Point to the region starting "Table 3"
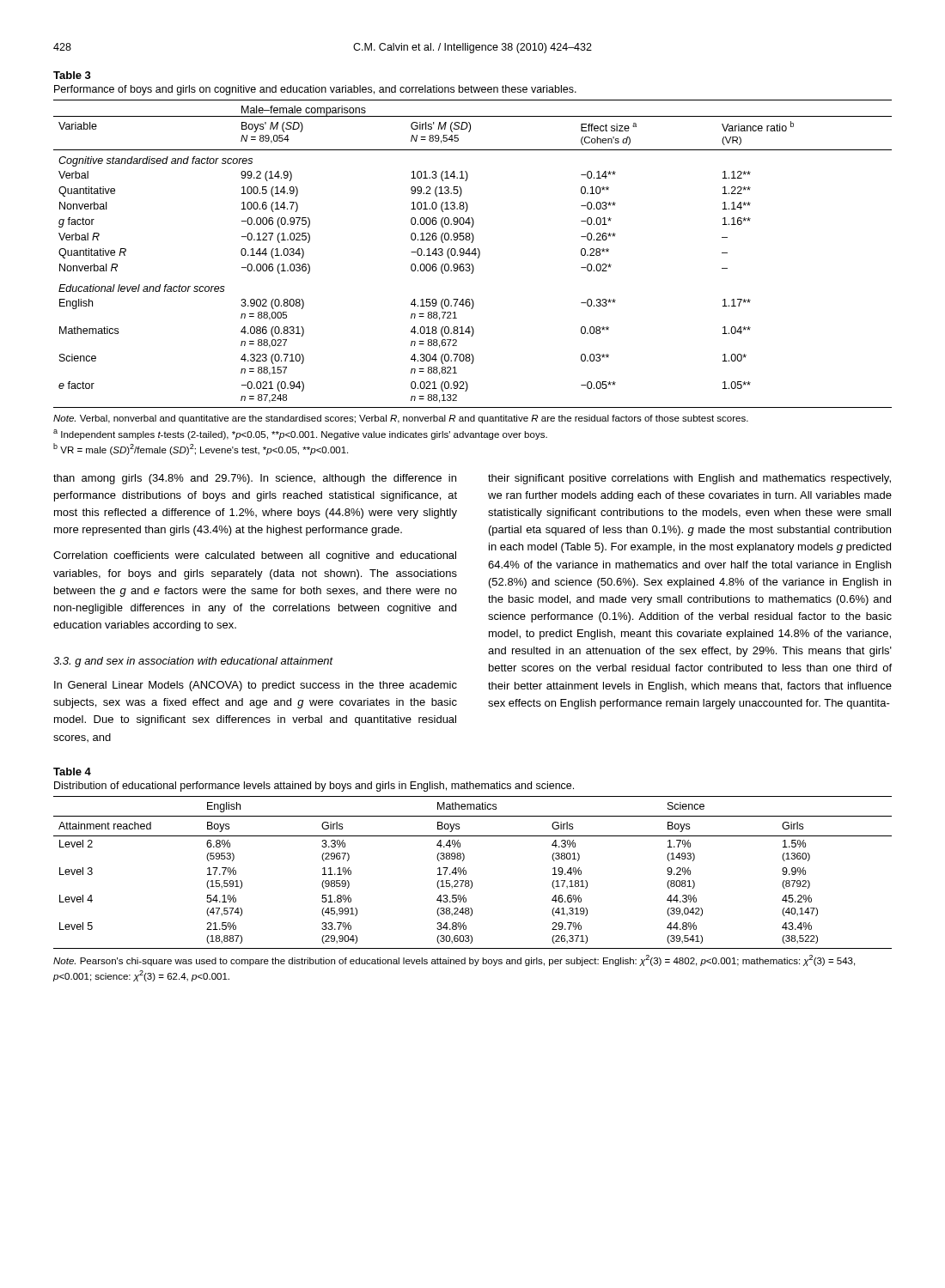The width and height of the screenshot is (945, 1288). [72, 75]
